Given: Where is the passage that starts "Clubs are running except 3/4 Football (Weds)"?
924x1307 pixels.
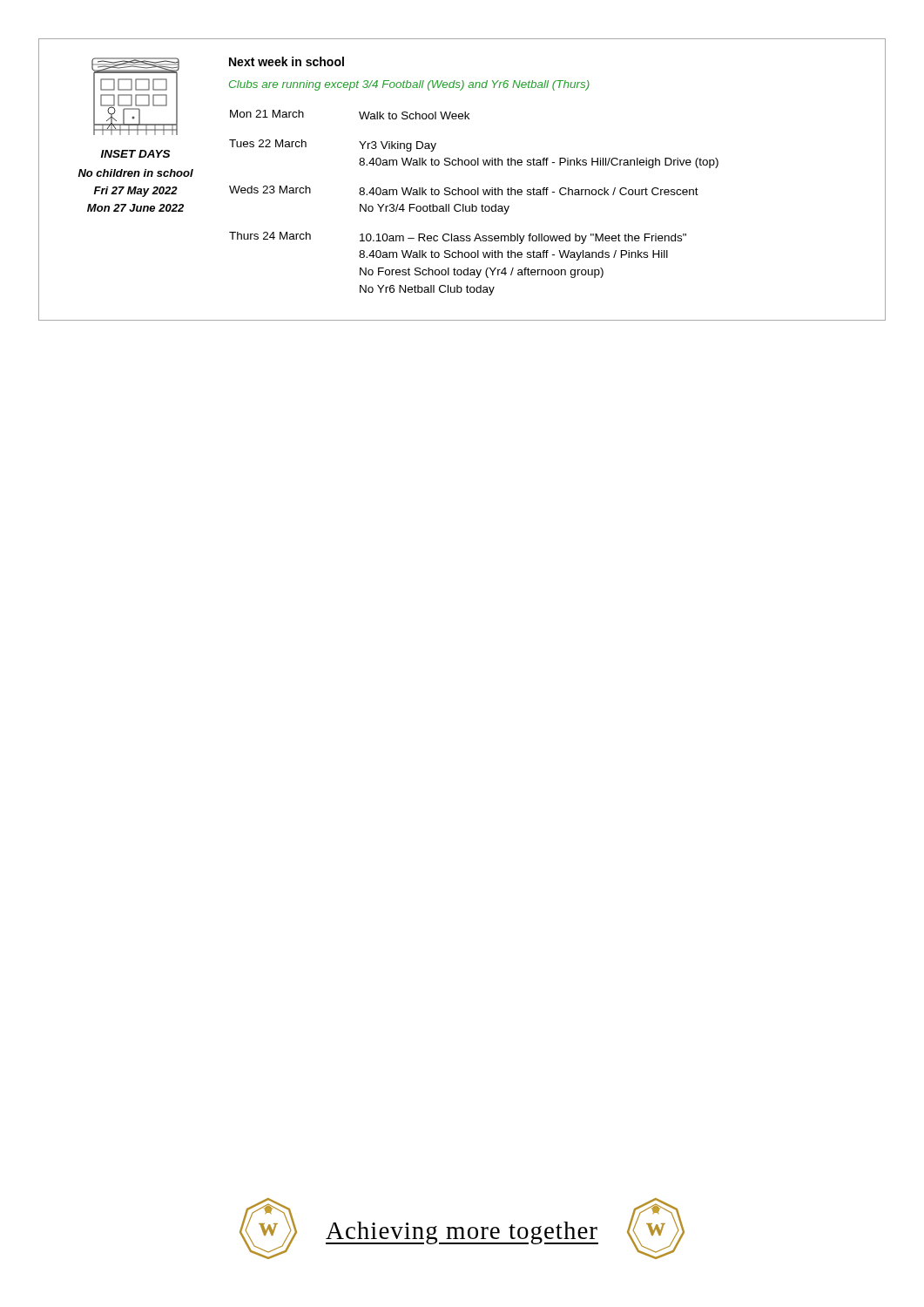Looking at the screenshot, I should point(409,84).
